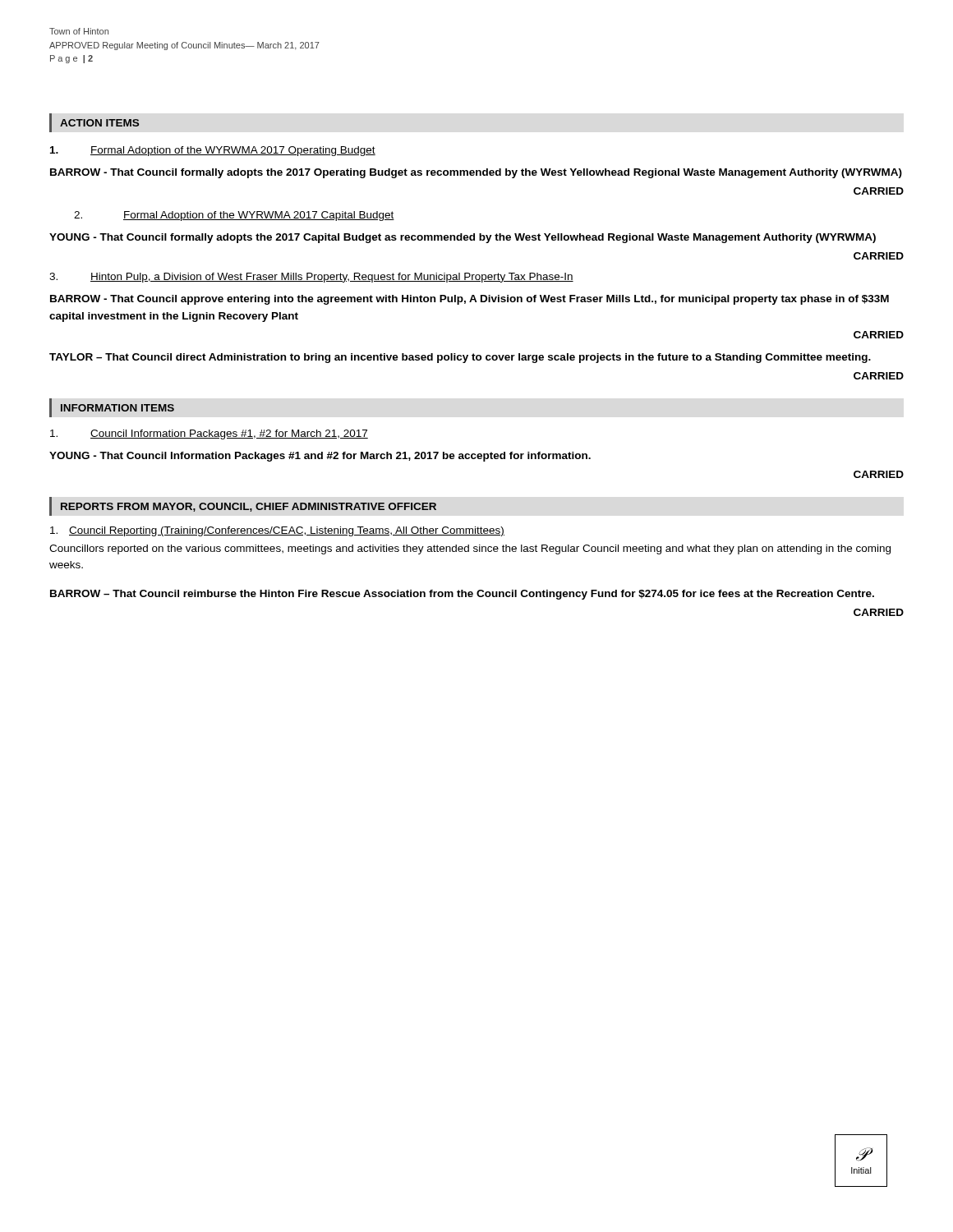The height and width of the screenshot is (1232, 953).
Task: Locate the list item with the text "Council Reporting (Training/Conferences/CEAC,"
Action: point(277,530)
